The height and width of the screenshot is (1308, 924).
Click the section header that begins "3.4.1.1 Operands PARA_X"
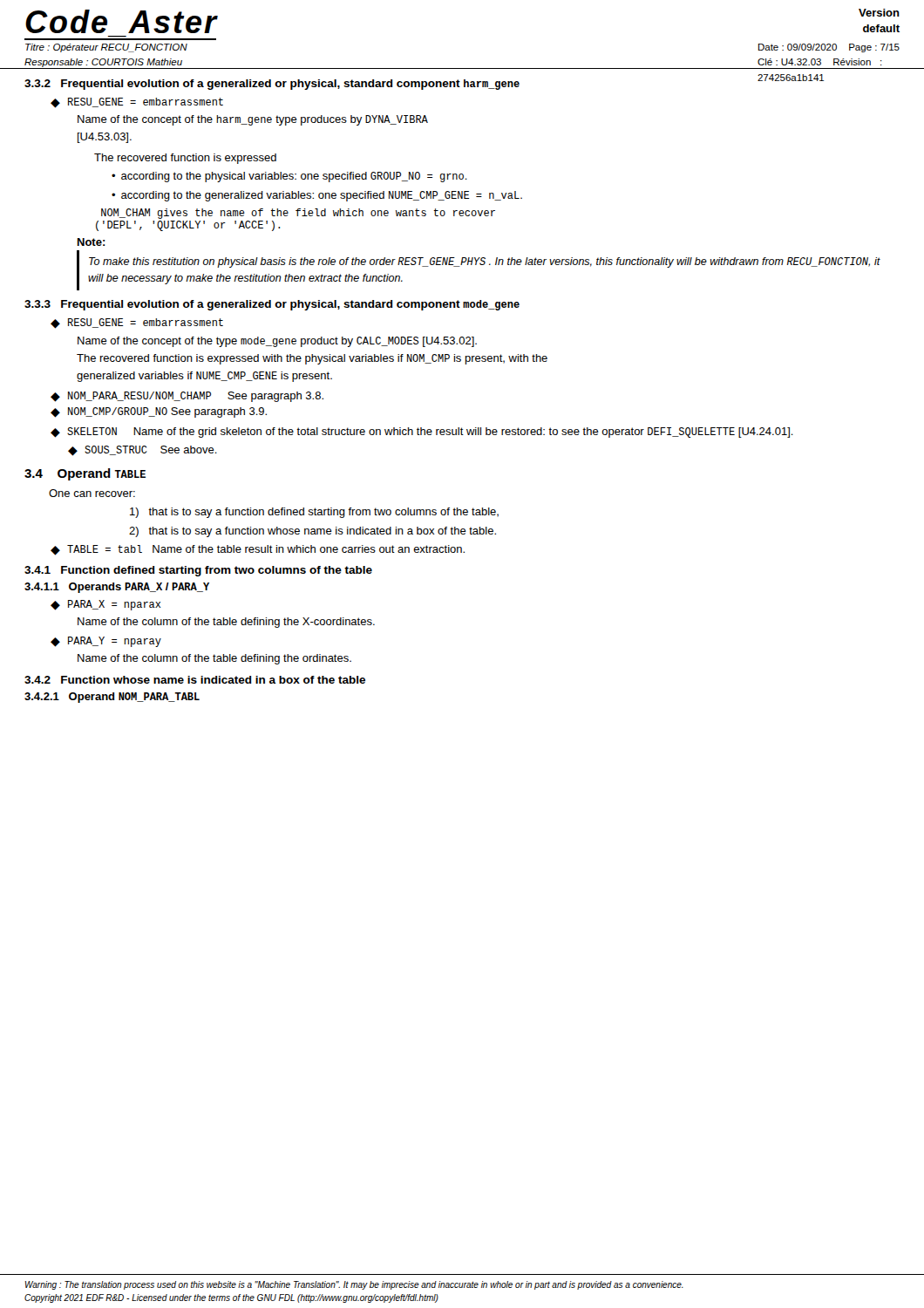117,587
